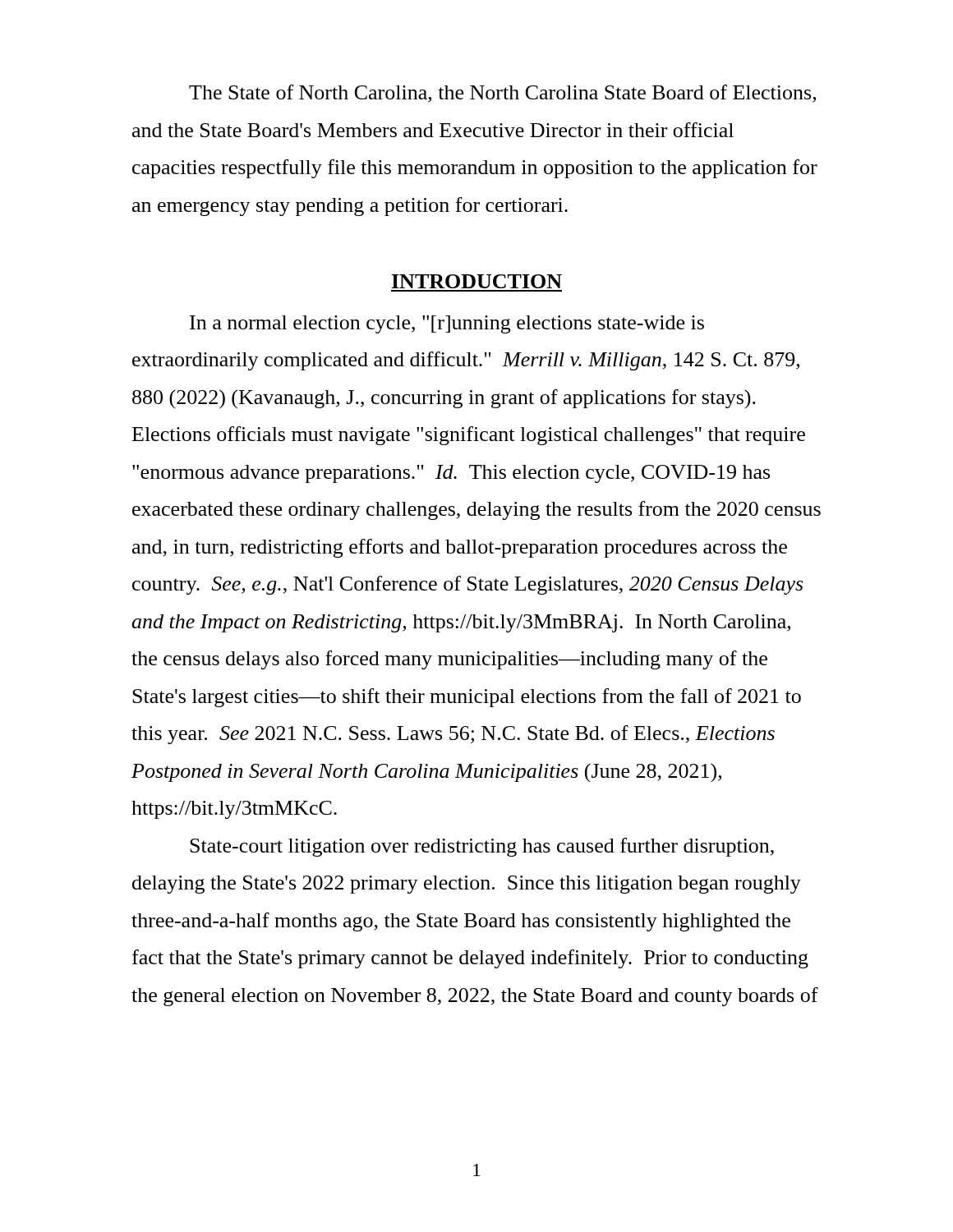
Task: Click a section header
Action: (476, 281)
